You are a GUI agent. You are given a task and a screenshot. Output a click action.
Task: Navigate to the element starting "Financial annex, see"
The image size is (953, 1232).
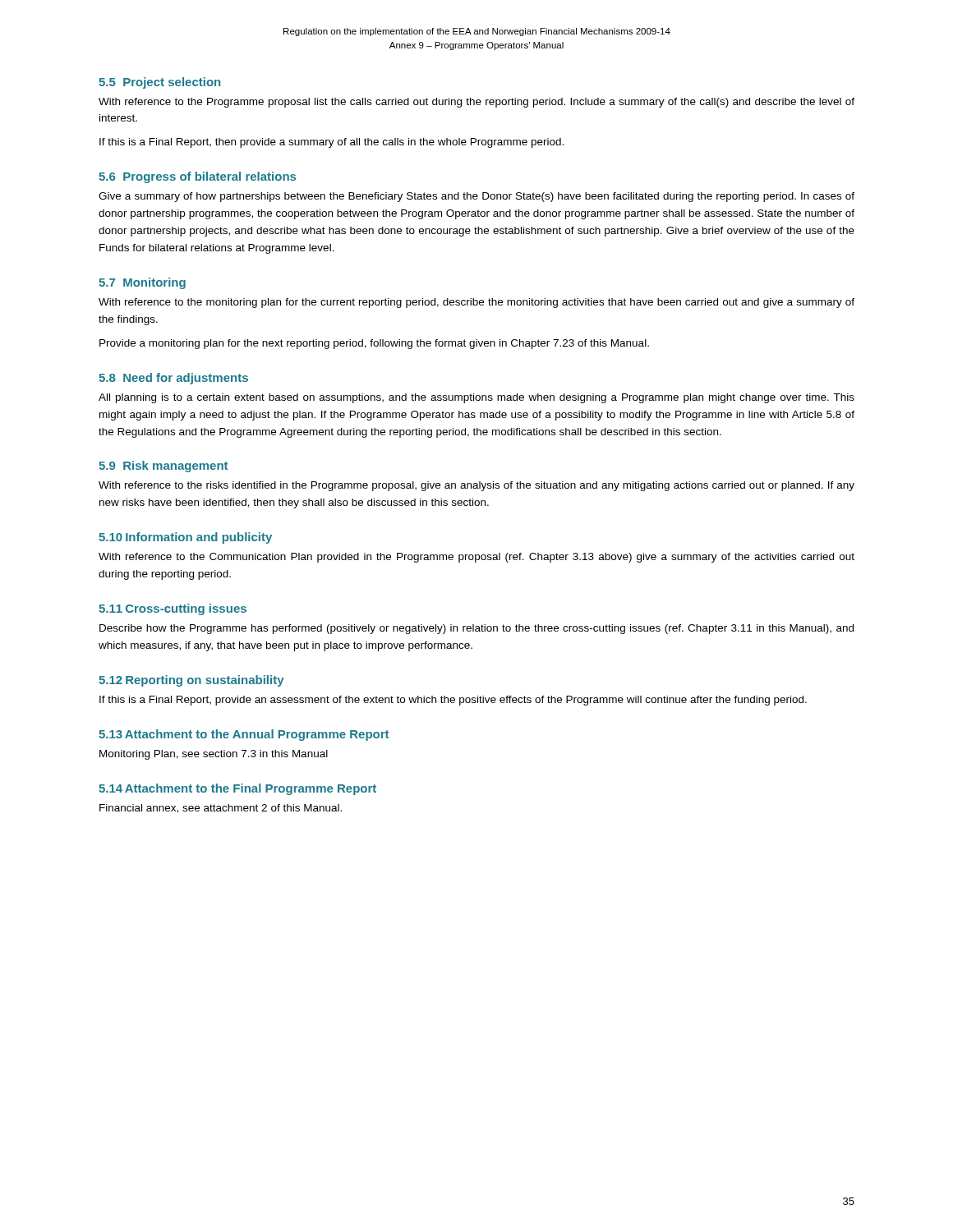pyautogui.click(x=221, y=808)
